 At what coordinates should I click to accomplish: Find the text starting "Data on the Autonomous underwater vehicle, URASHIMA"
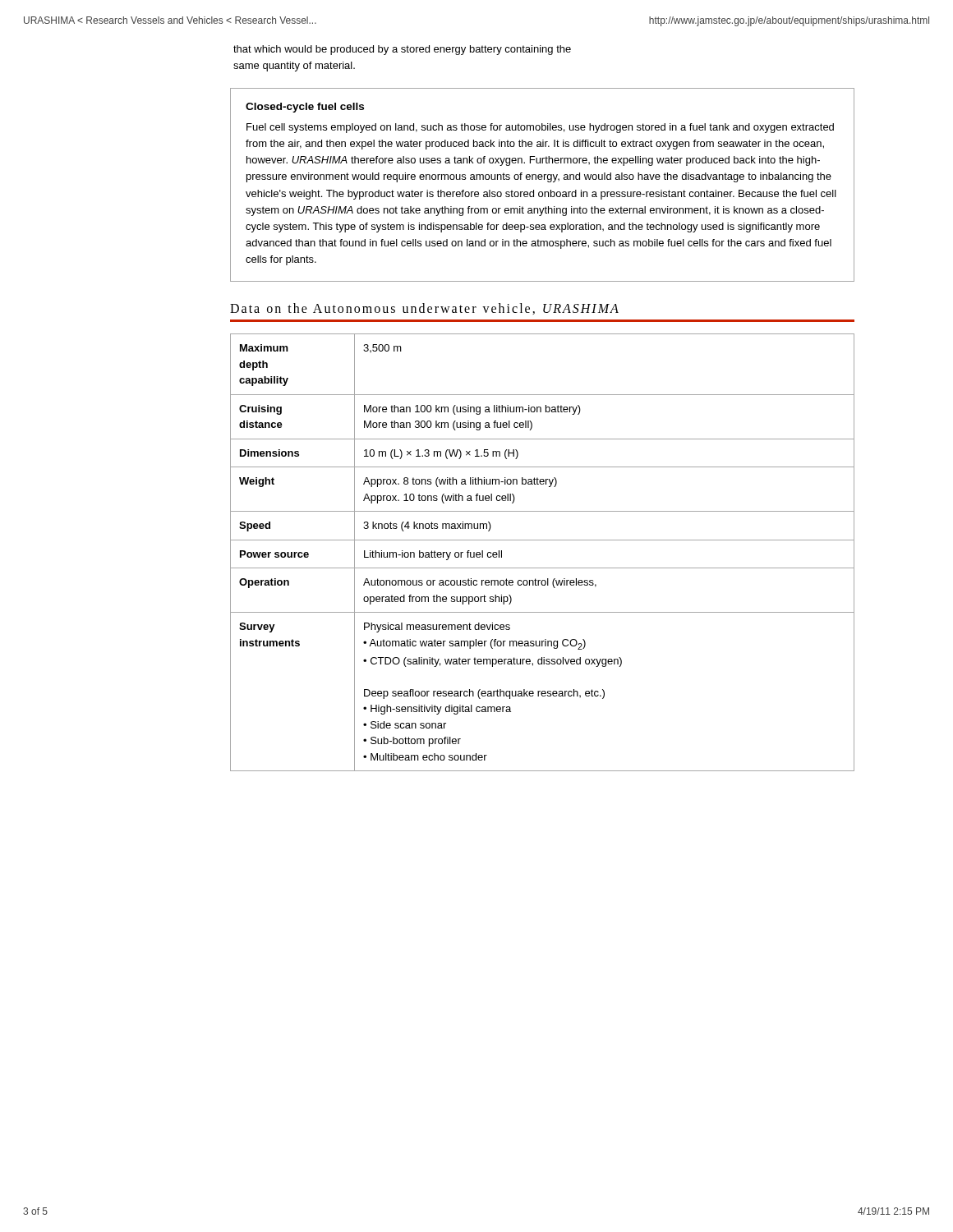pos(425,309)
